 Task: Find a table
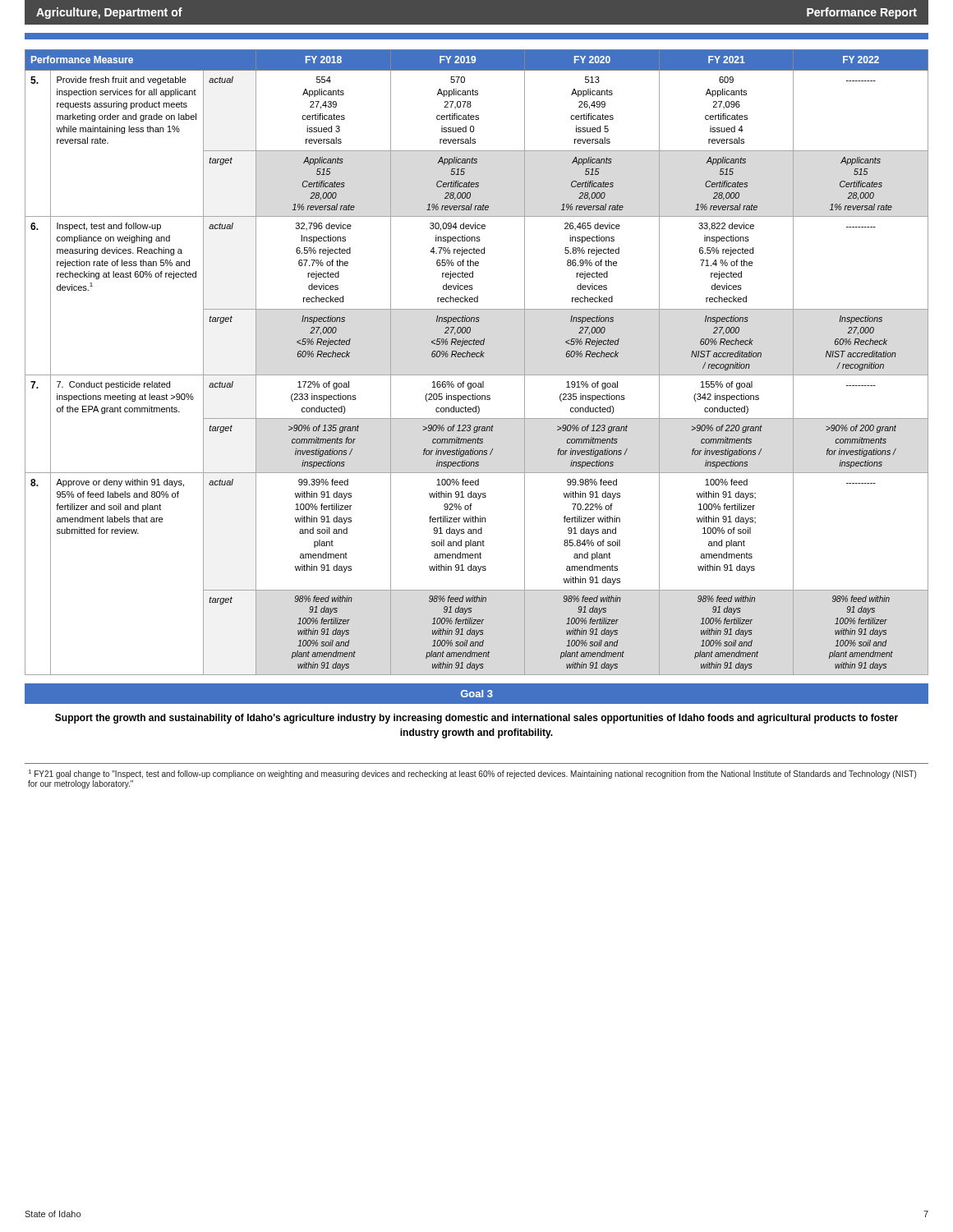pos(476,362)
